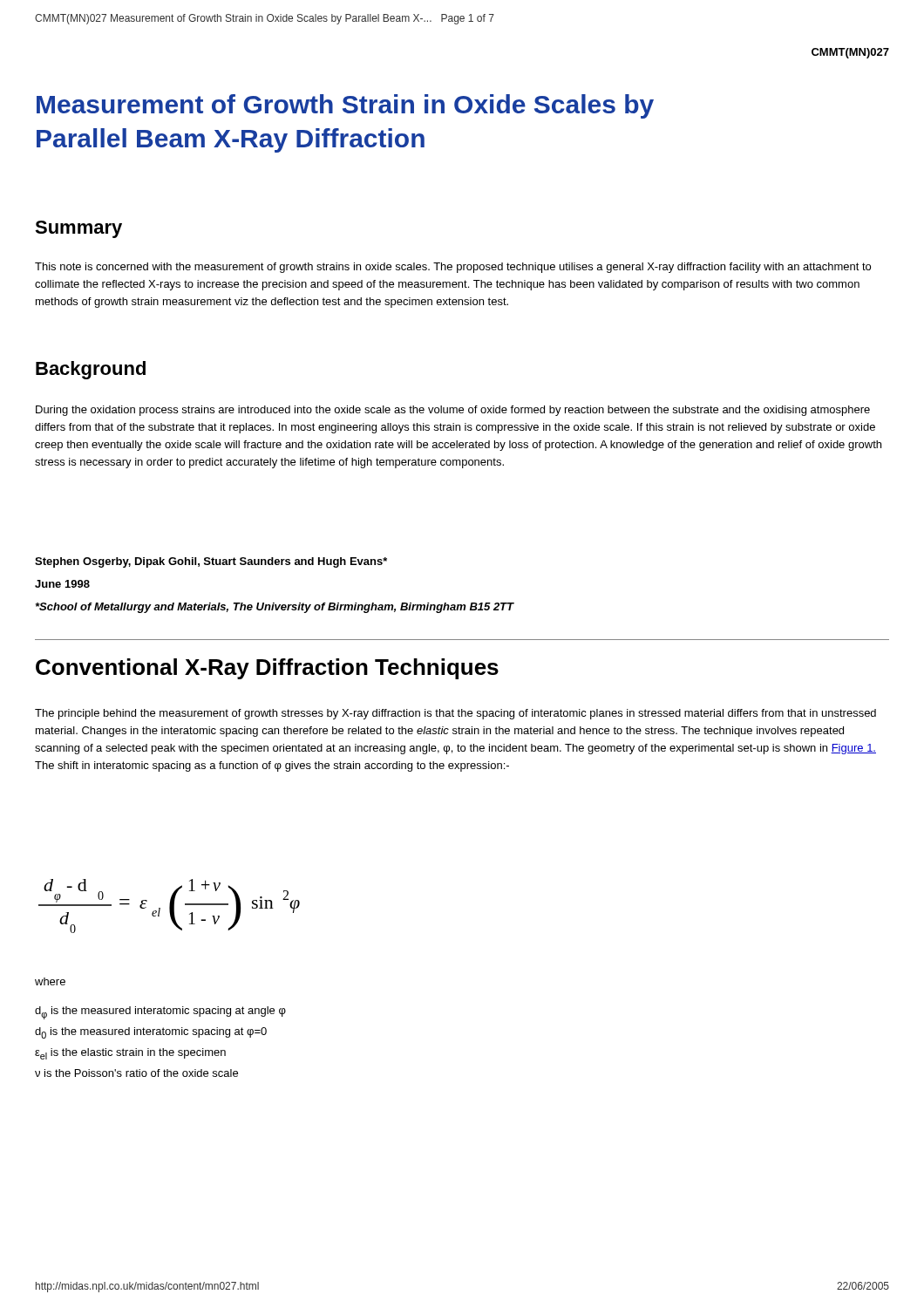Where is the passage that starts "dφ is the measured interatomic spacing at angle"?
This screenshot has height=1308, width=924.
coord(160,1011)
